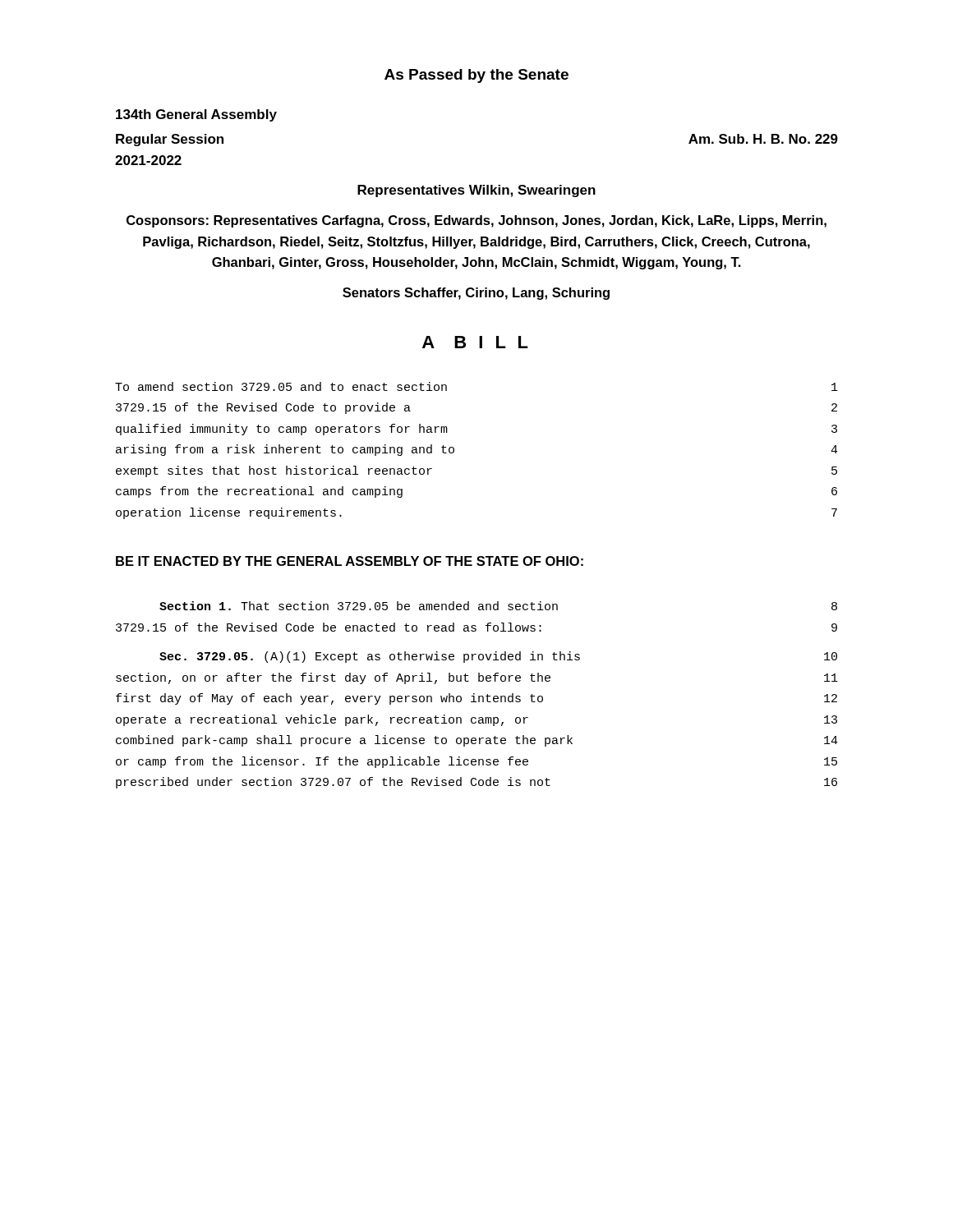The image size is (953, 1232).
Task: Locate the passage starting "A B I L L"
Action: (476, 342)
